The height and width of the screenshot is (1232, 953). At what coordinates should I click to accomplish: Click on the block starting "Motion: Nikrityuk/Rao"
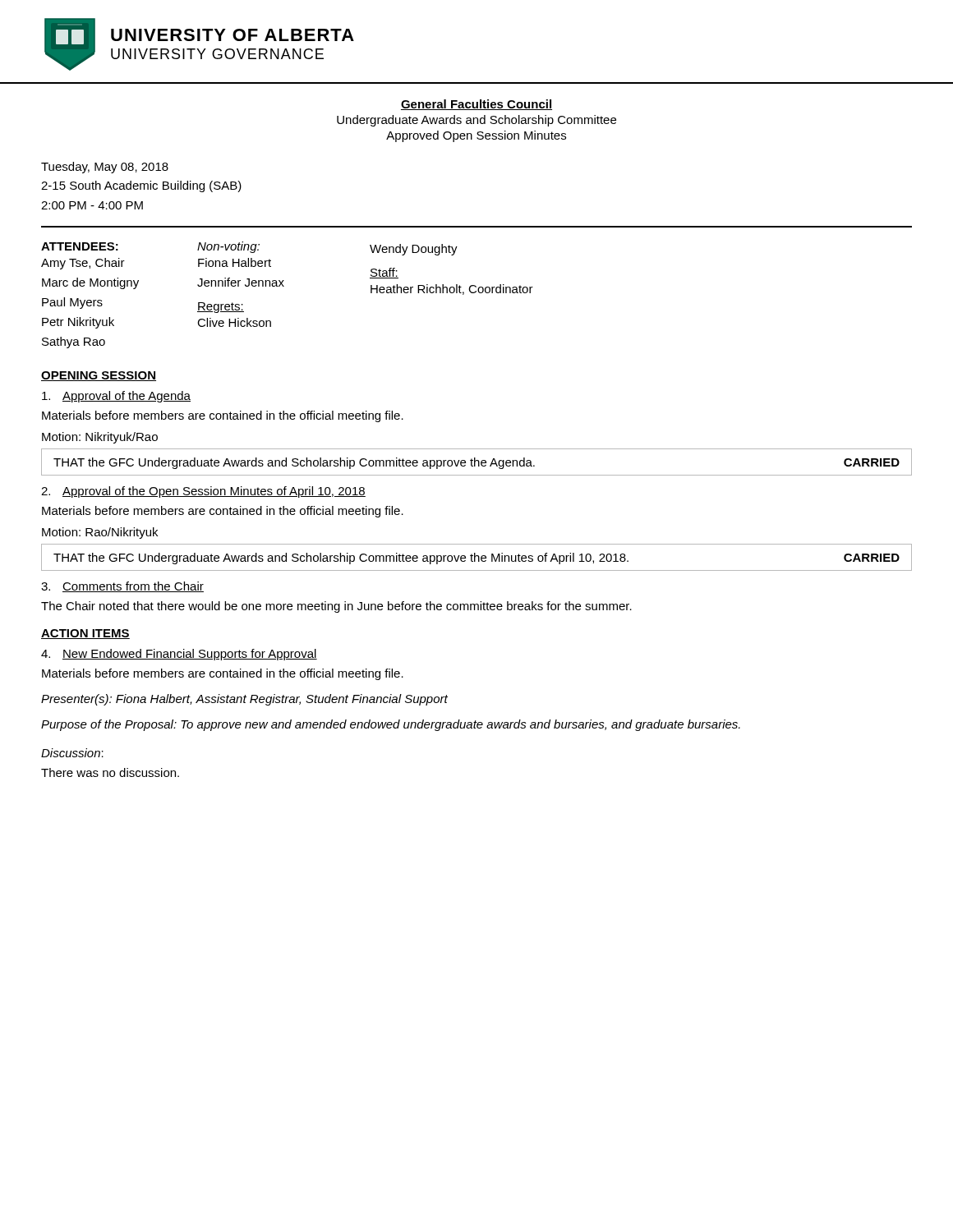click(100, 437)
